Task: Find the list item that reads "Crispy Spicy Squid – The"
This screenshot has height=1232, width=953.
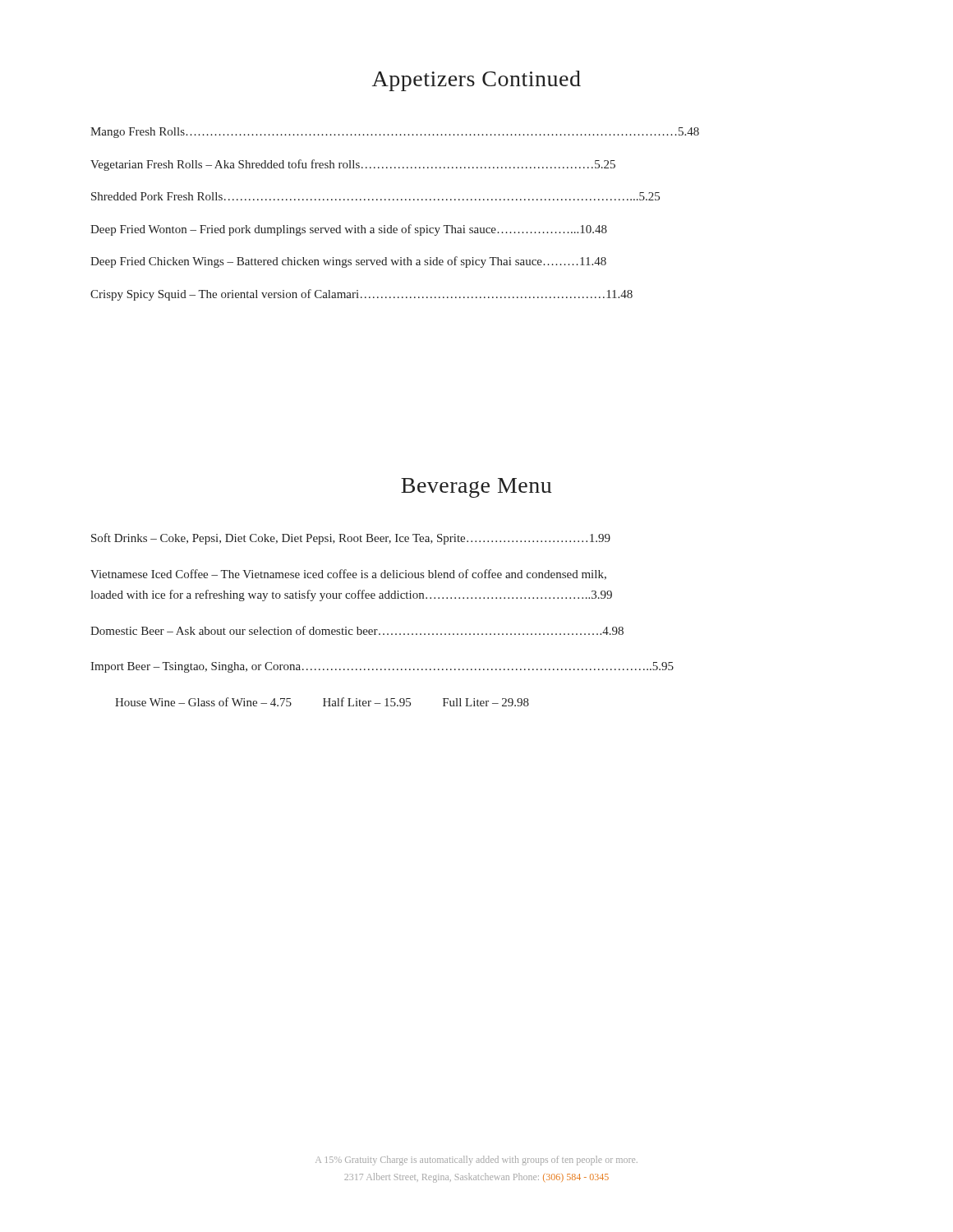Action: tap(362, 294)
